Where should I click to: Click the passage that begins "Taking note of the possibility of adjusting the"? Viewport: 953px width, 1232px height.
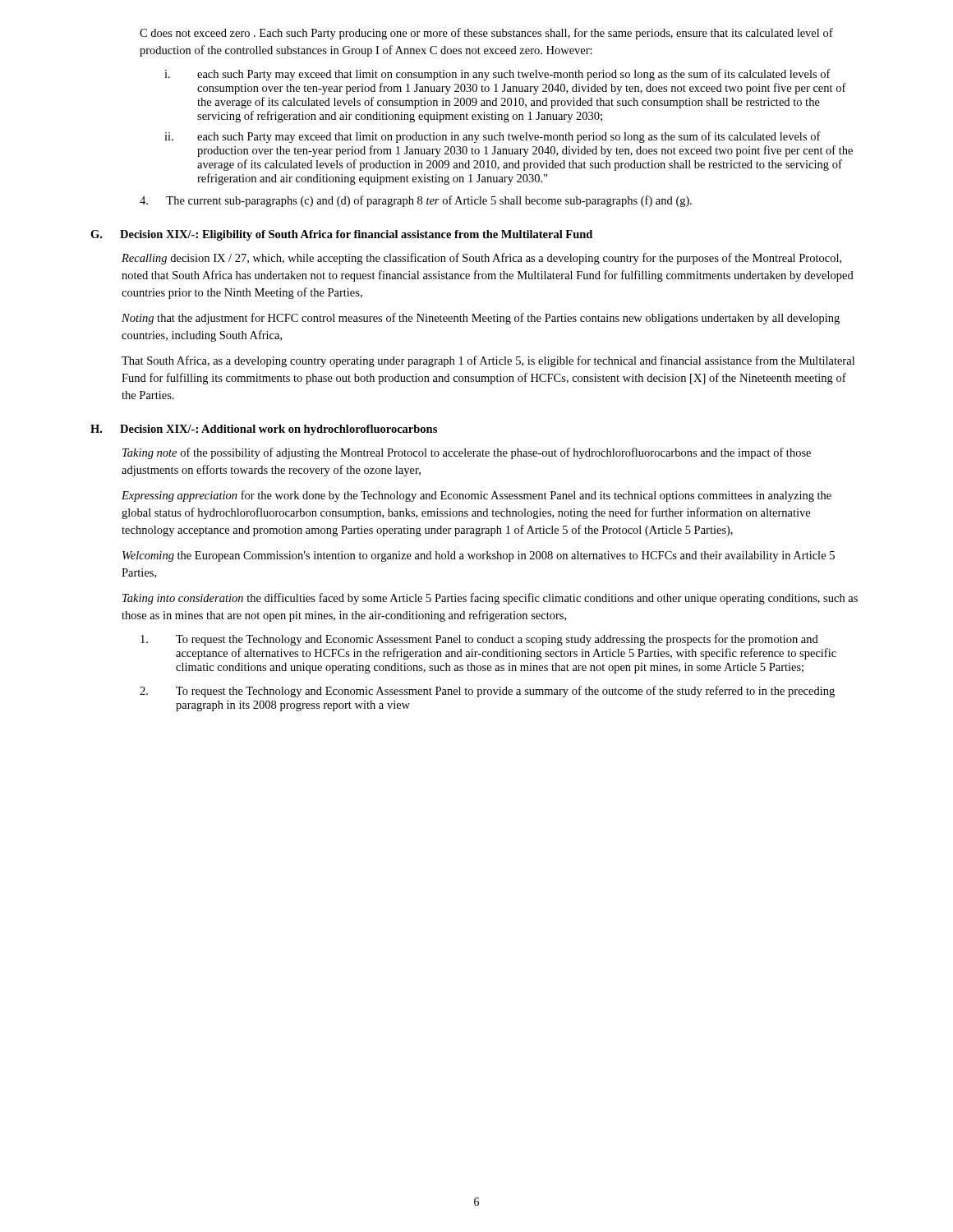492,462
